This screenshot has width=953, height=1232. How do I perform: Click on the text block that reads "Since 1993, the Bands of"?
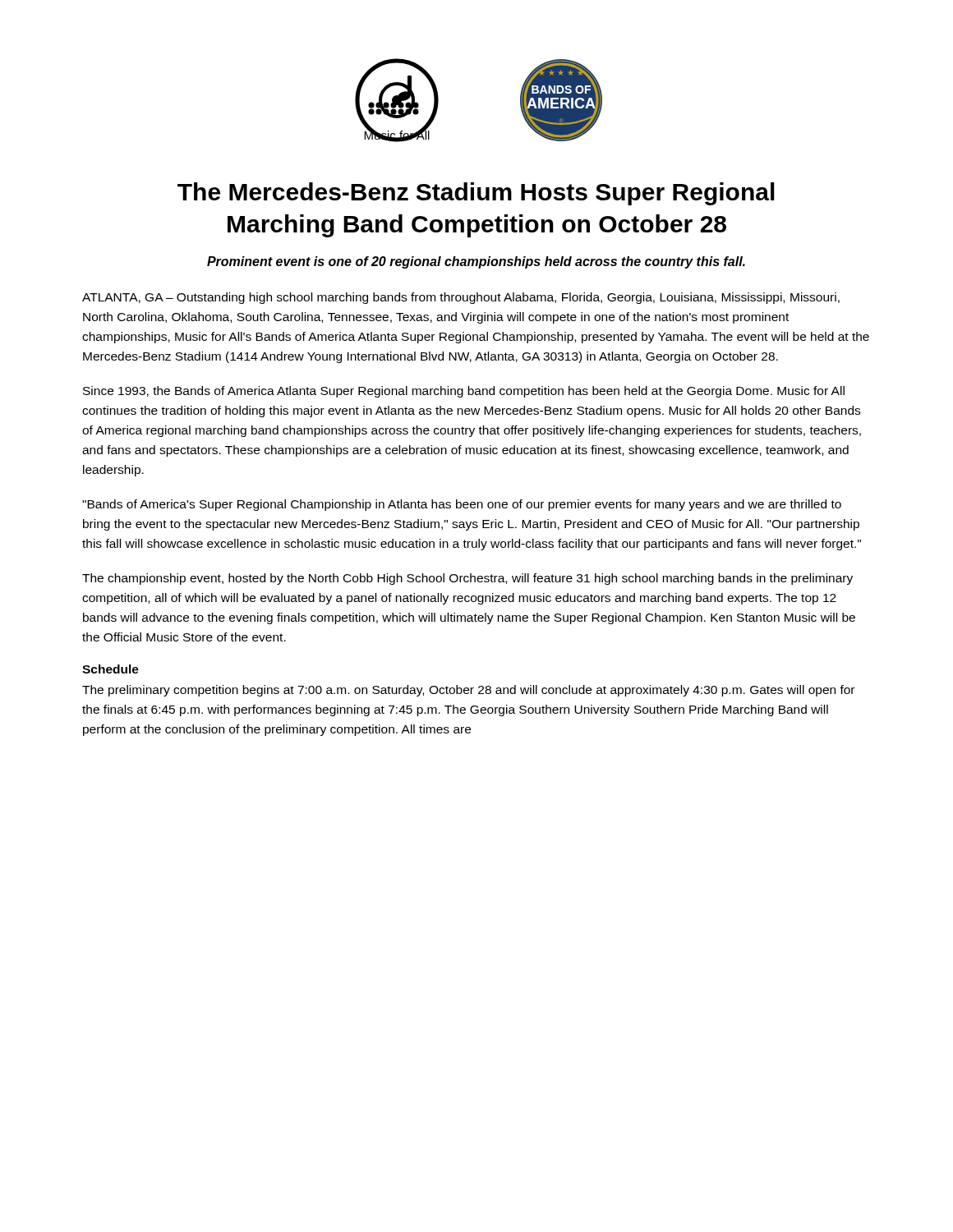[x=472, y=430]
